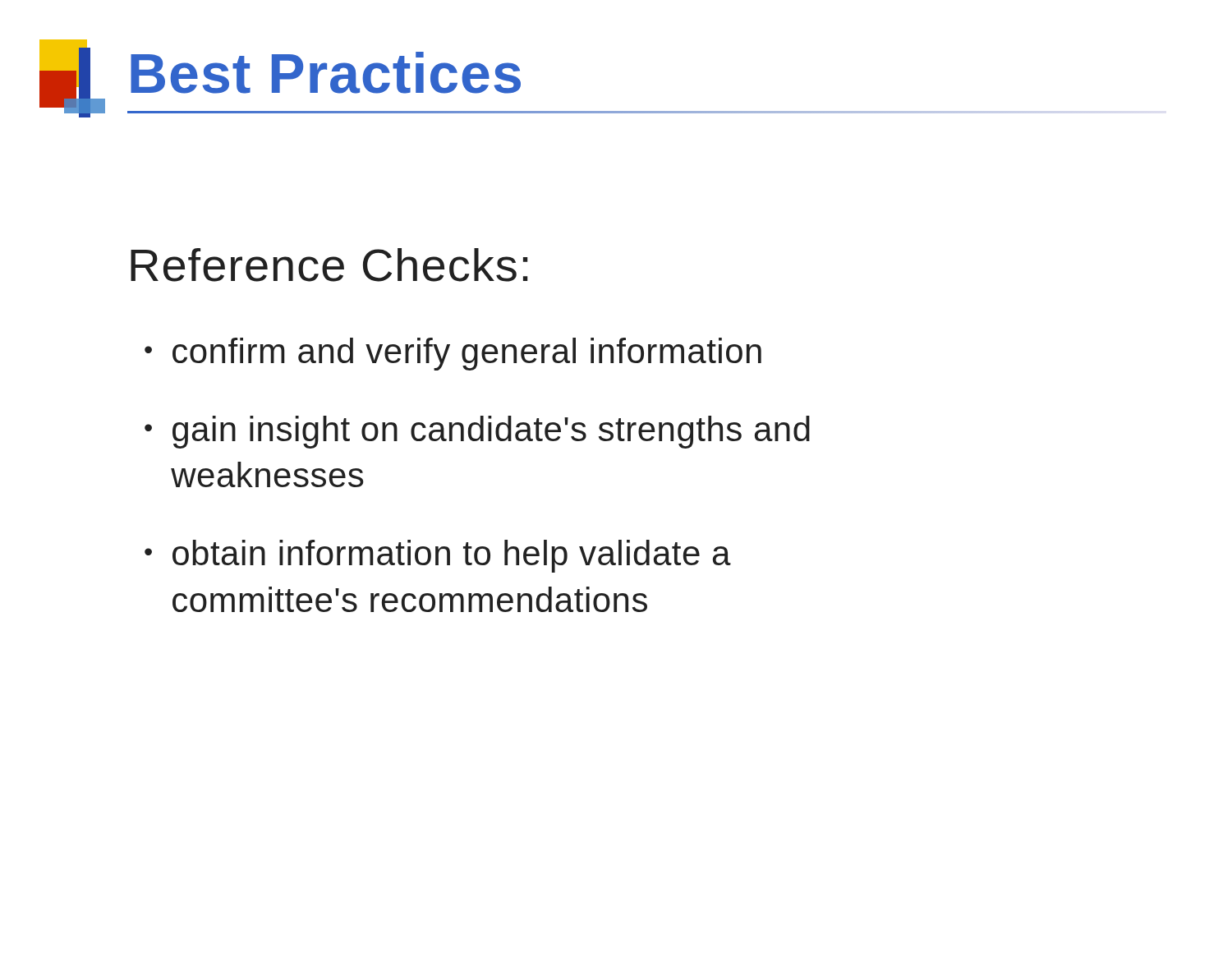This screenshot has width=1232, height=953.
Task: Locate the text starting "• confirm and verify"
Action: pyautogui.click(x=454, y=352)
